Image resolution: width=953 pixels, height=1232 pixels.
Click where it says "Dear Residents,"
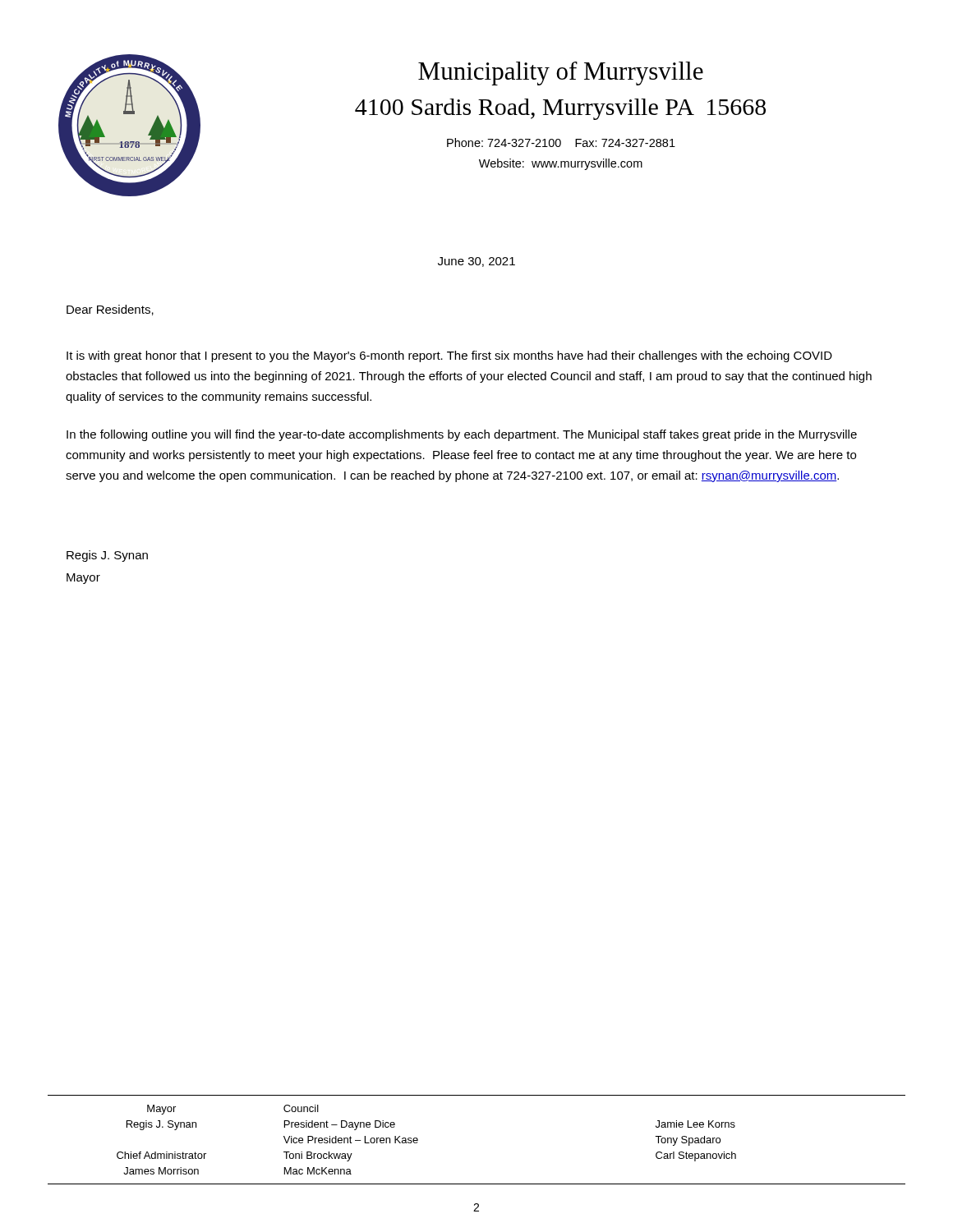[x=110, y=309]
